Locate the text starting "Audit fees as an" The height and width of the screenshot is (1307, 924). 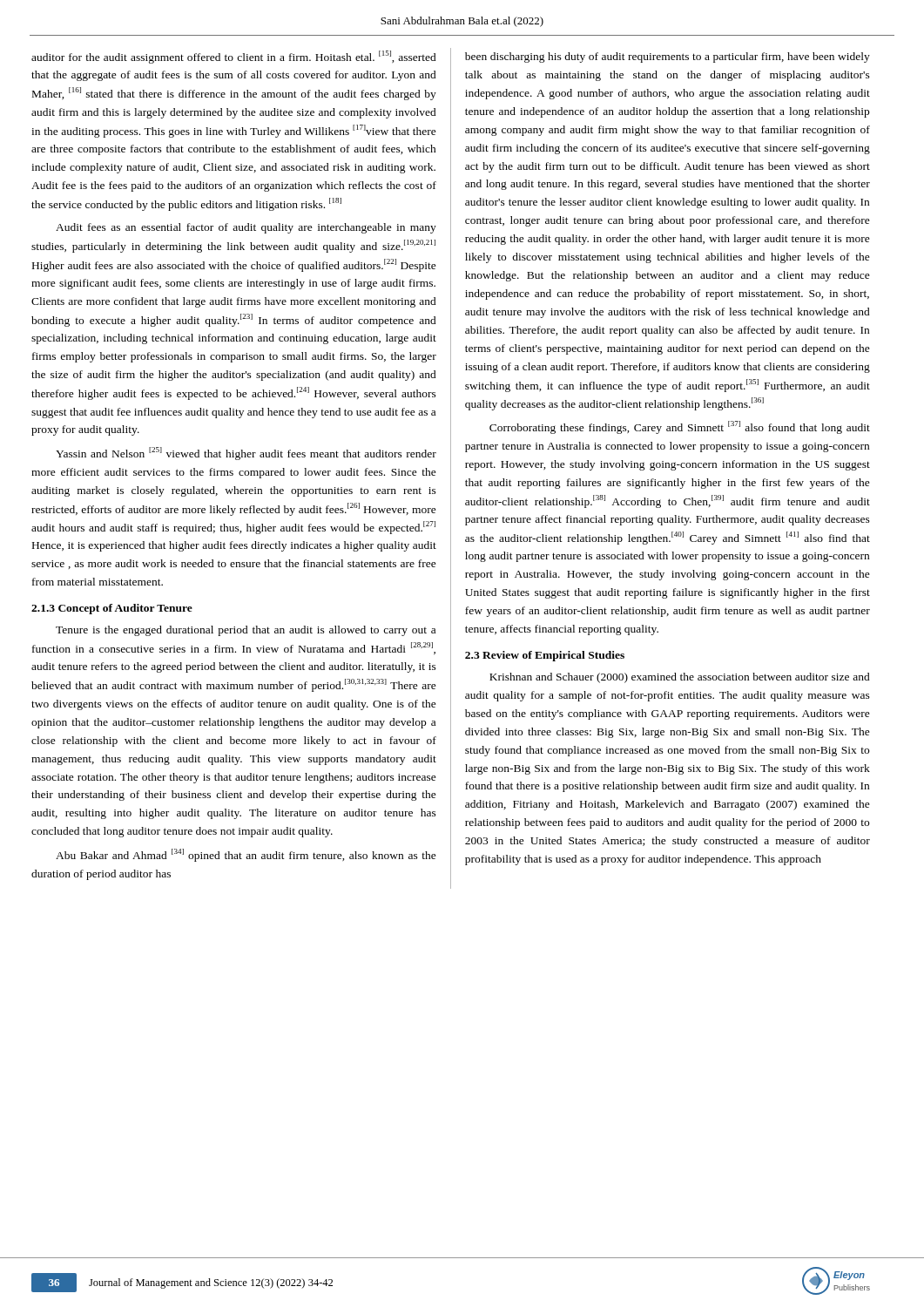[234, 328]
